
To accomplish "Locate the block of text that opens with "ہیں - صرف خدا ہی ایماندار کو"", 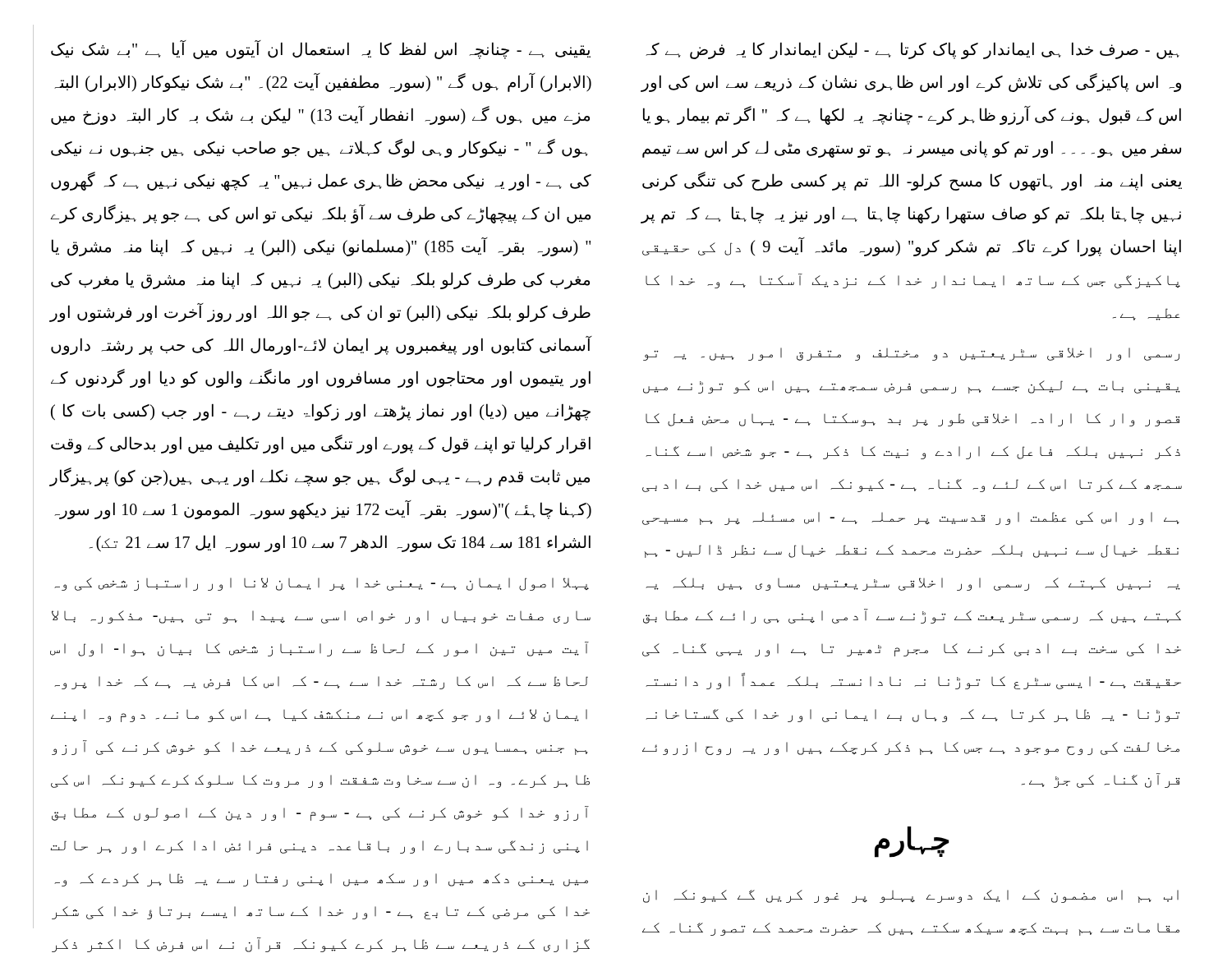I will coord(912,181).
